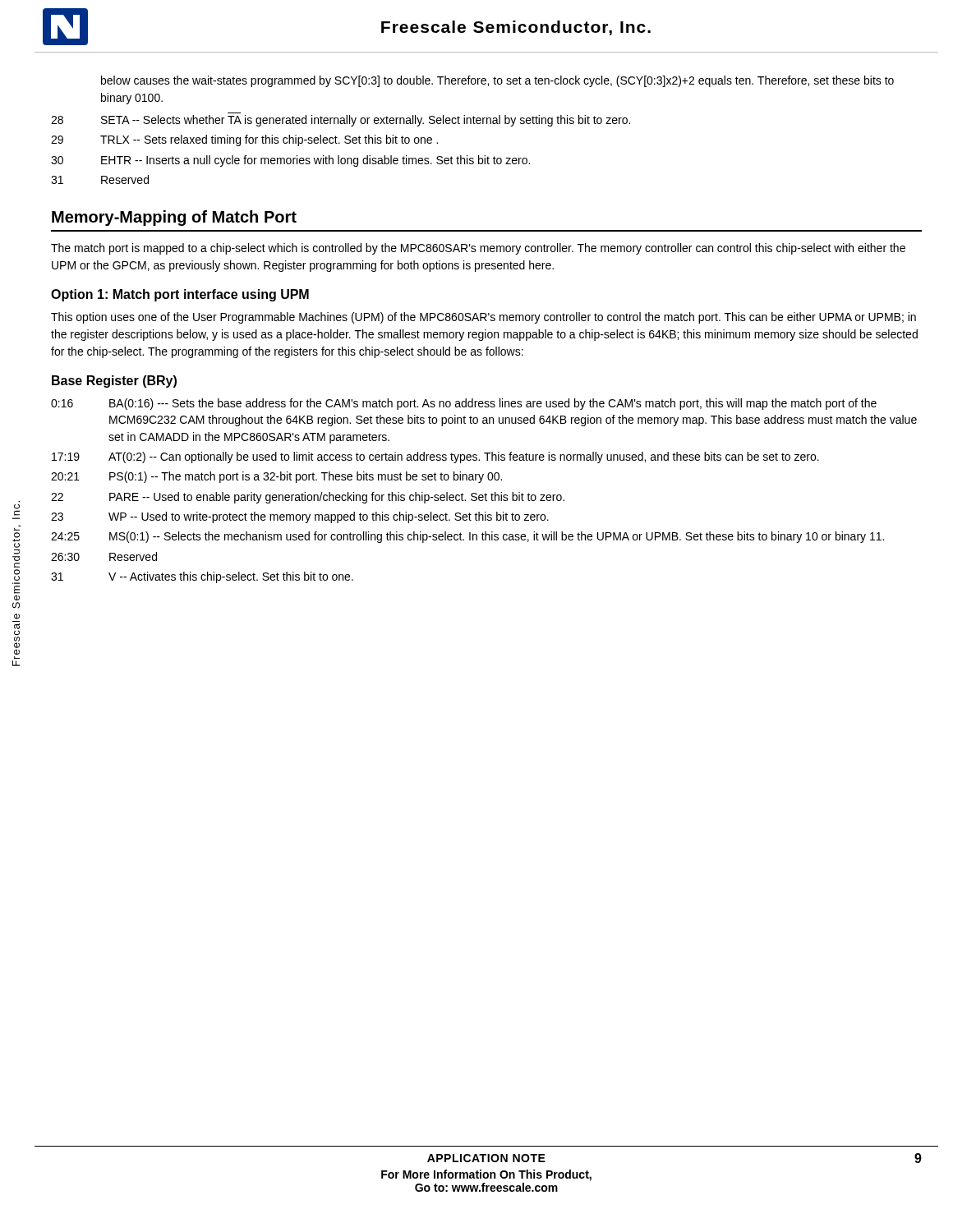Click on the passage starting "below causes the wait-states programmed by"
The width and height of the screenshot is (953, 1232).
click(497, 89)
